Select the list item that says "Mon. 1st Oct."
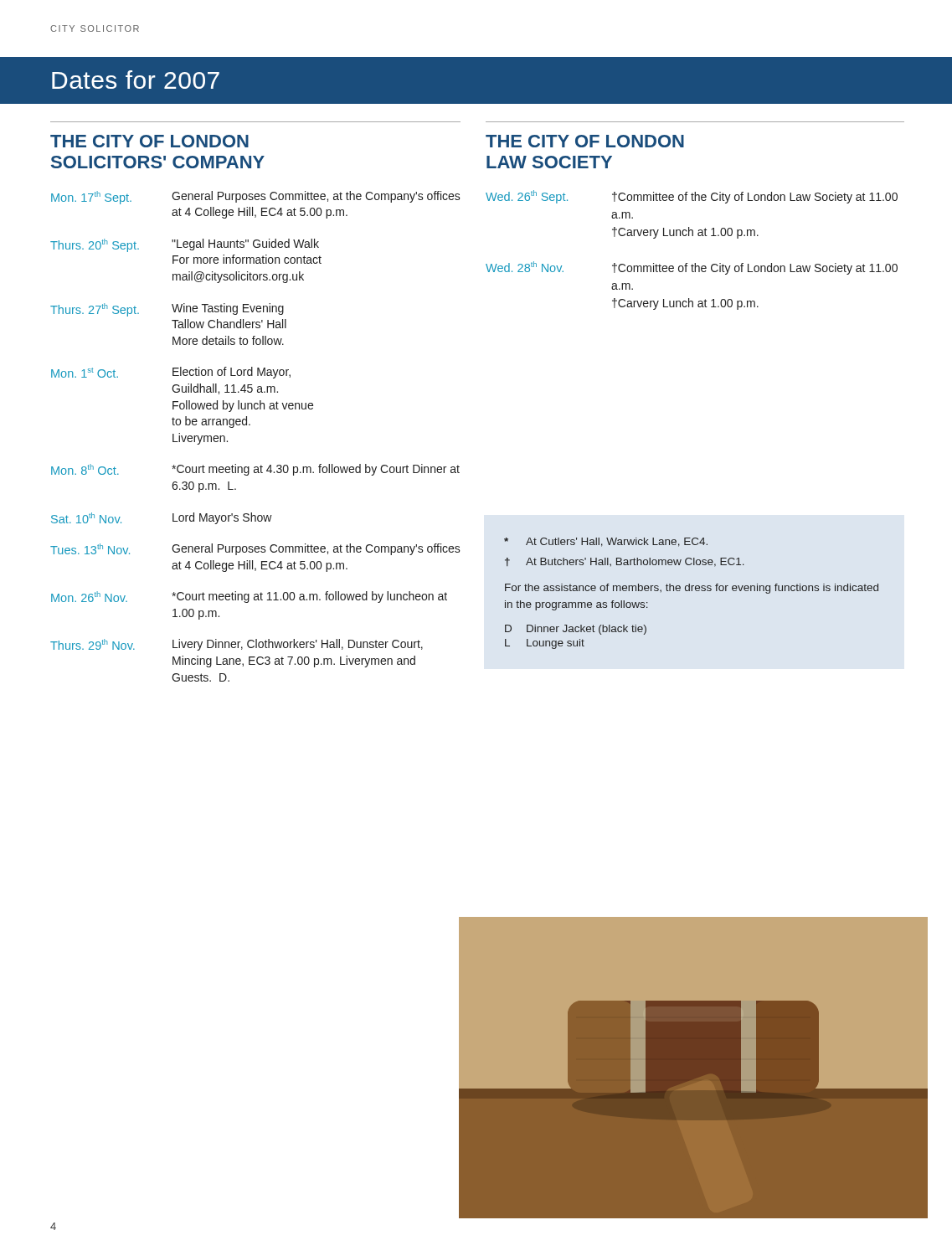This screenshot has width=952, height=1256. (x=182, y=405)
